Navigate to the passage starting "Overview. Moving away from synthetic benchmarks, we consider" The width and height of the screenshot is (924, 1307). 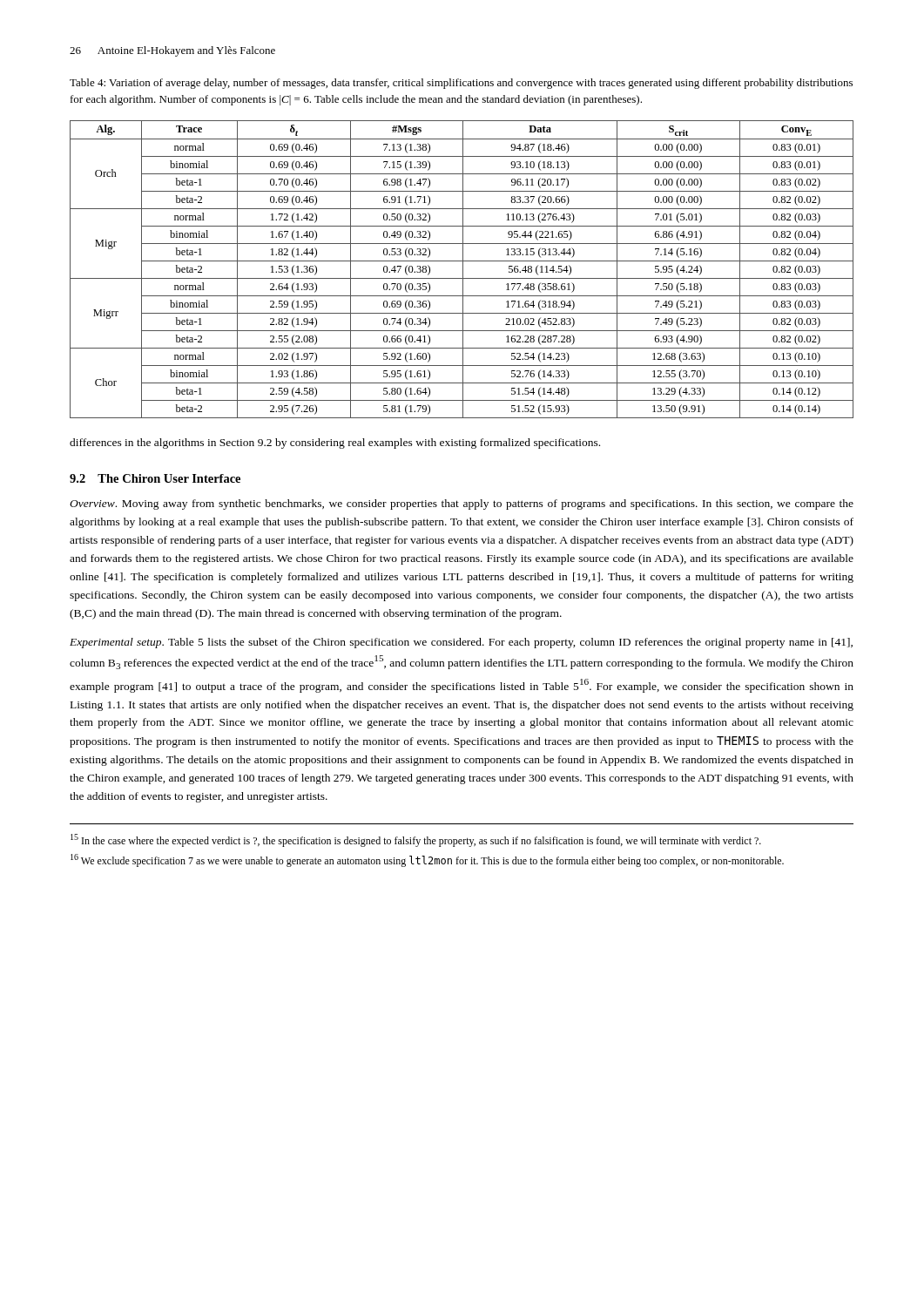pyautogui.click(x=462, y=558)
